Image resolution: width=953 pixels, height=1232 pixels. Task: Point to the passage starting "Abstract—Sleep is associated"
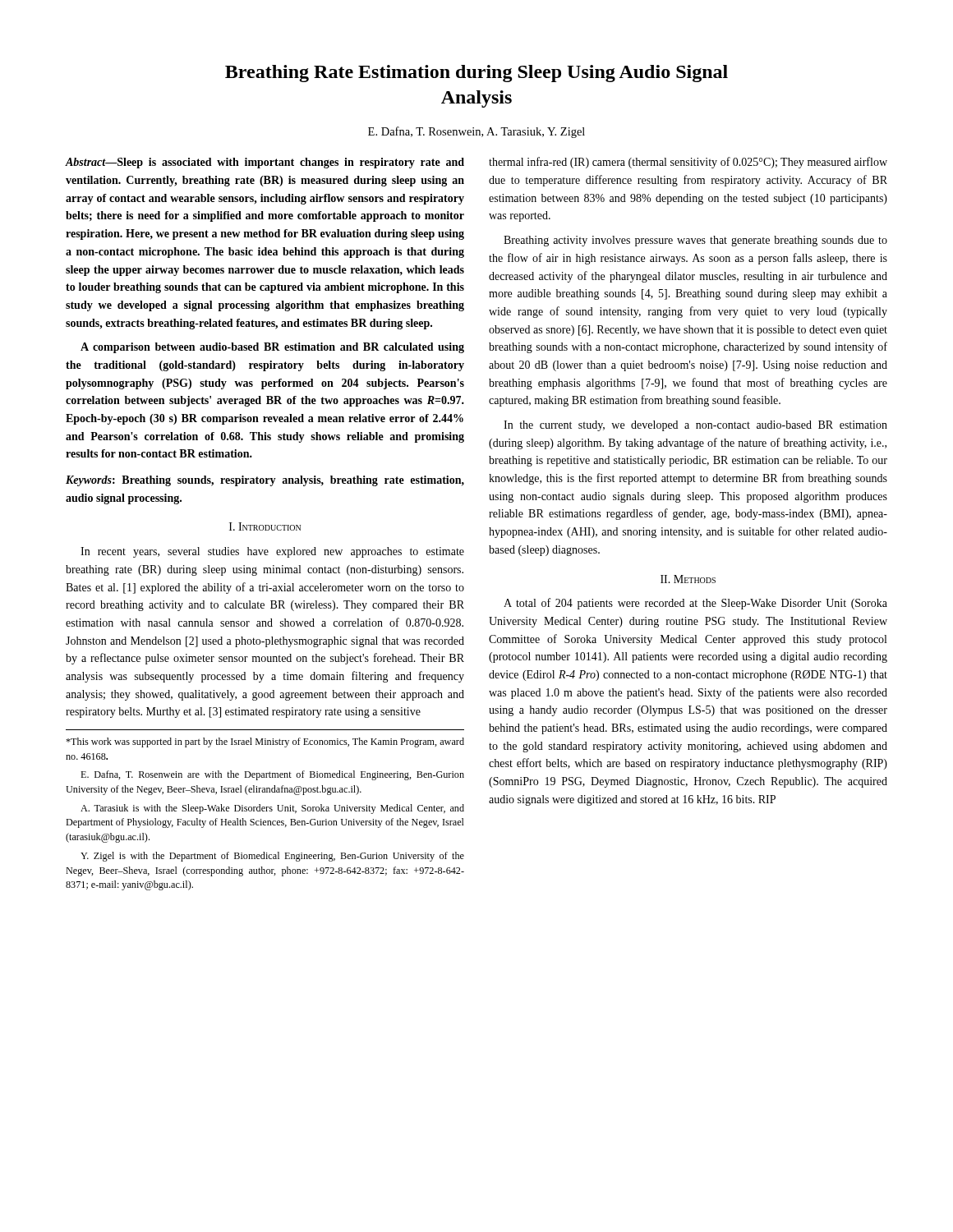265,309
